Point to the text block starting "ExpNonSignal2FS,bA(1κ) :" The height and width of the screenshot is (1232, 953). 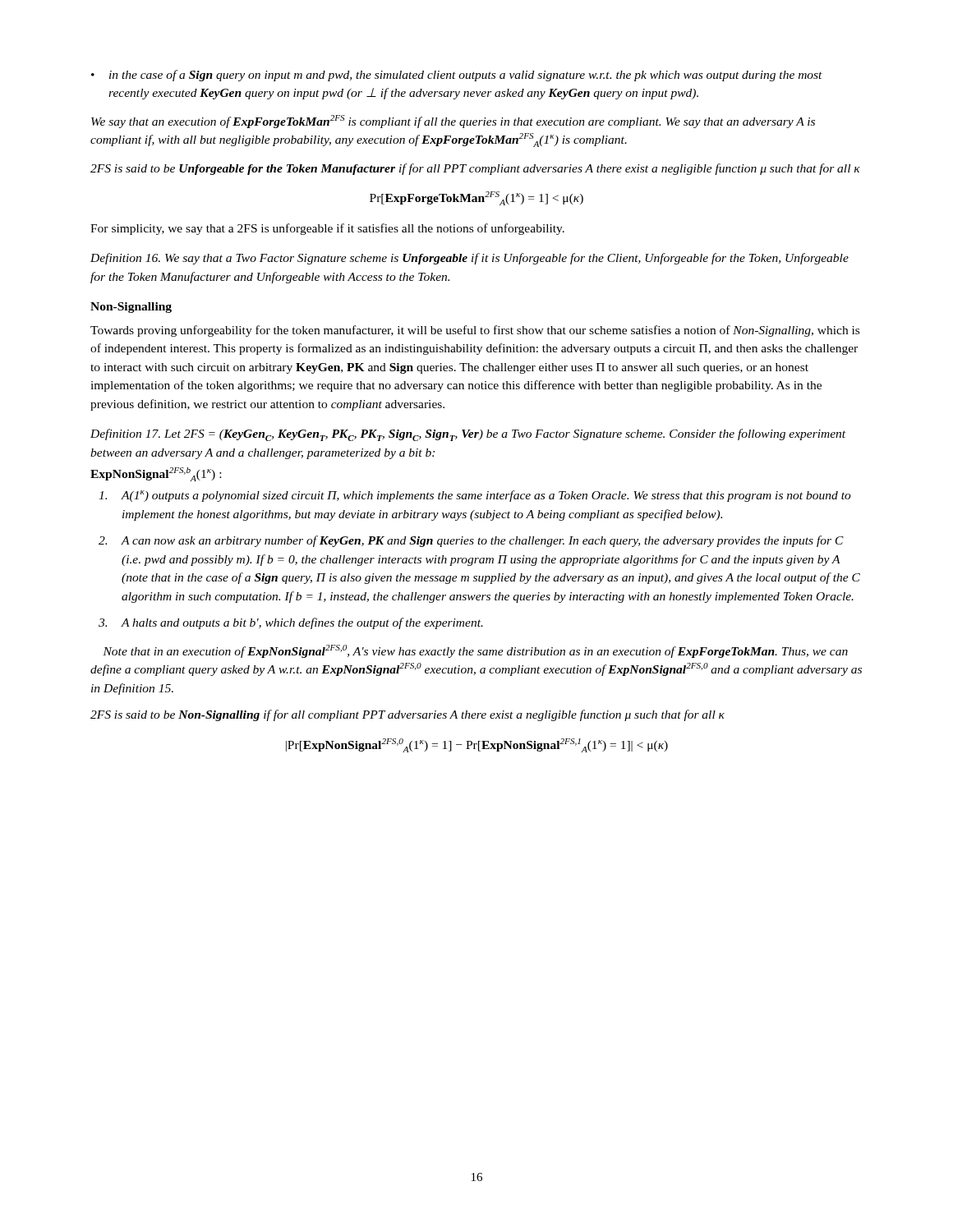point(156,474)
